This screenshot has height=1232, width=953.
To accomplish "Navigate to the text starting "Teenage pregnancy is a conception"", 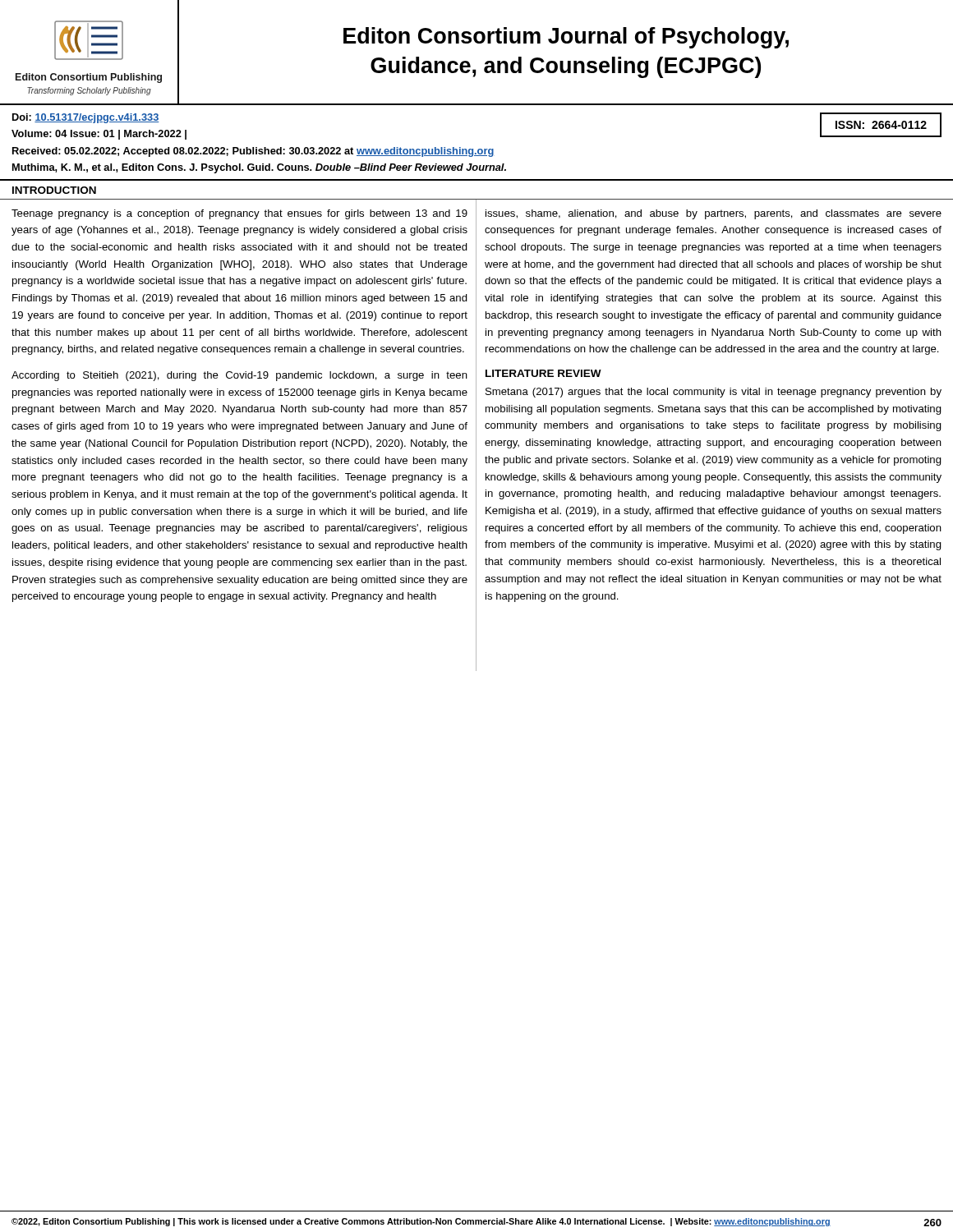I will click(239, 281).
